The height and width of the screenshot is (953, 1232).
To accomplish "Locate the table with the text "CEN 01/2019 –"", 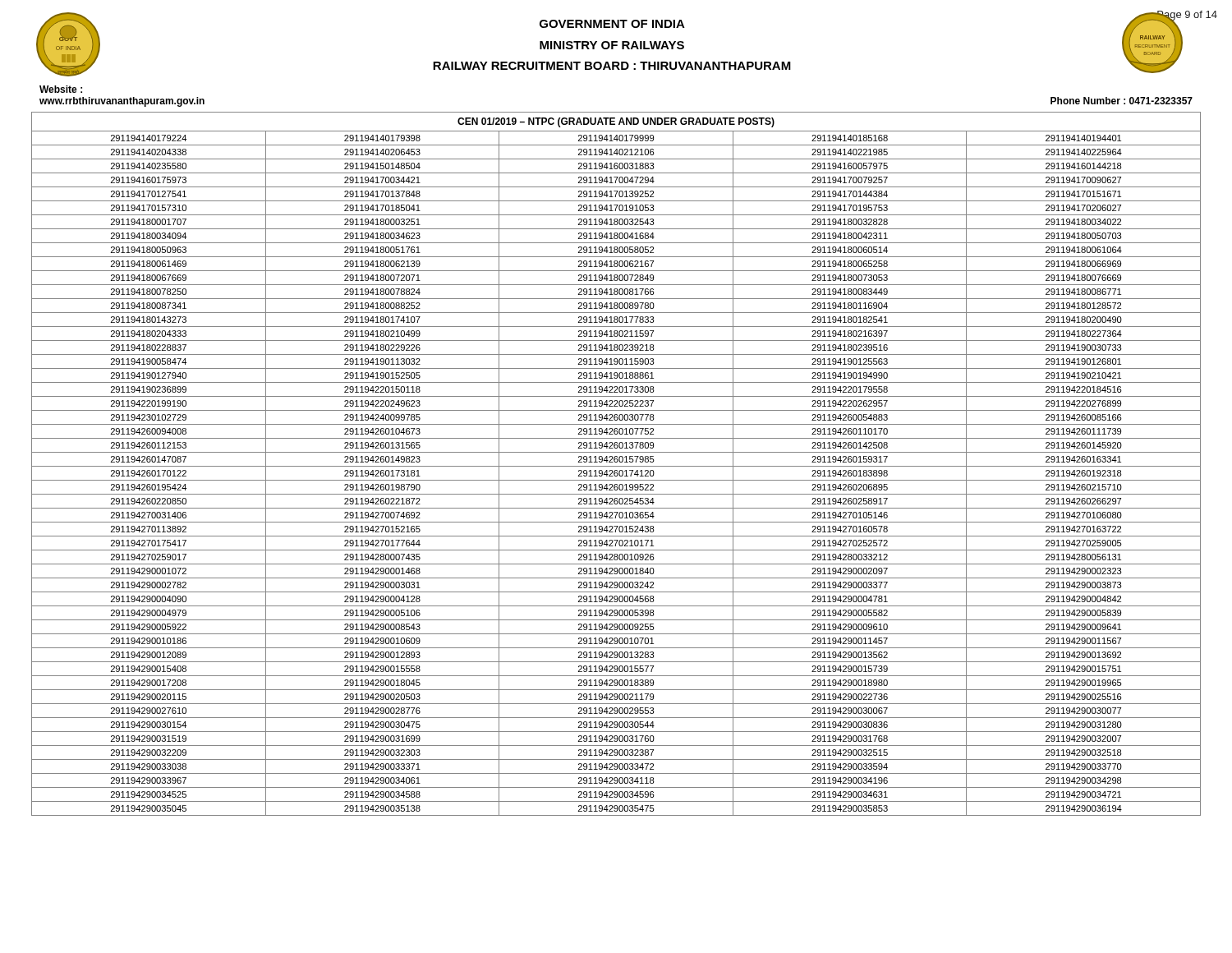I will 616,525.
